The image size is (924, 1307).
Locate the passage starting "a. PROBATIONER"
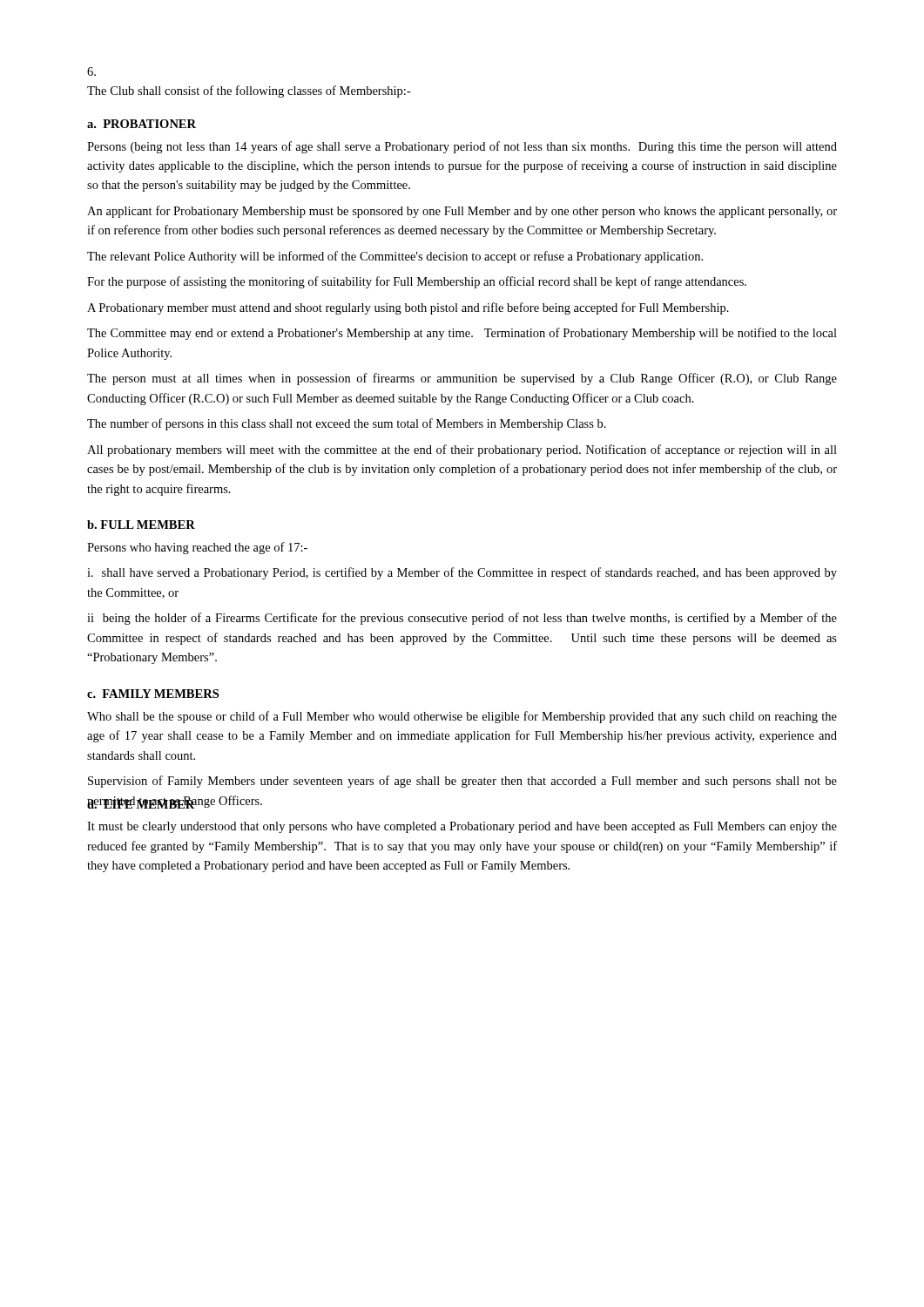142,123
